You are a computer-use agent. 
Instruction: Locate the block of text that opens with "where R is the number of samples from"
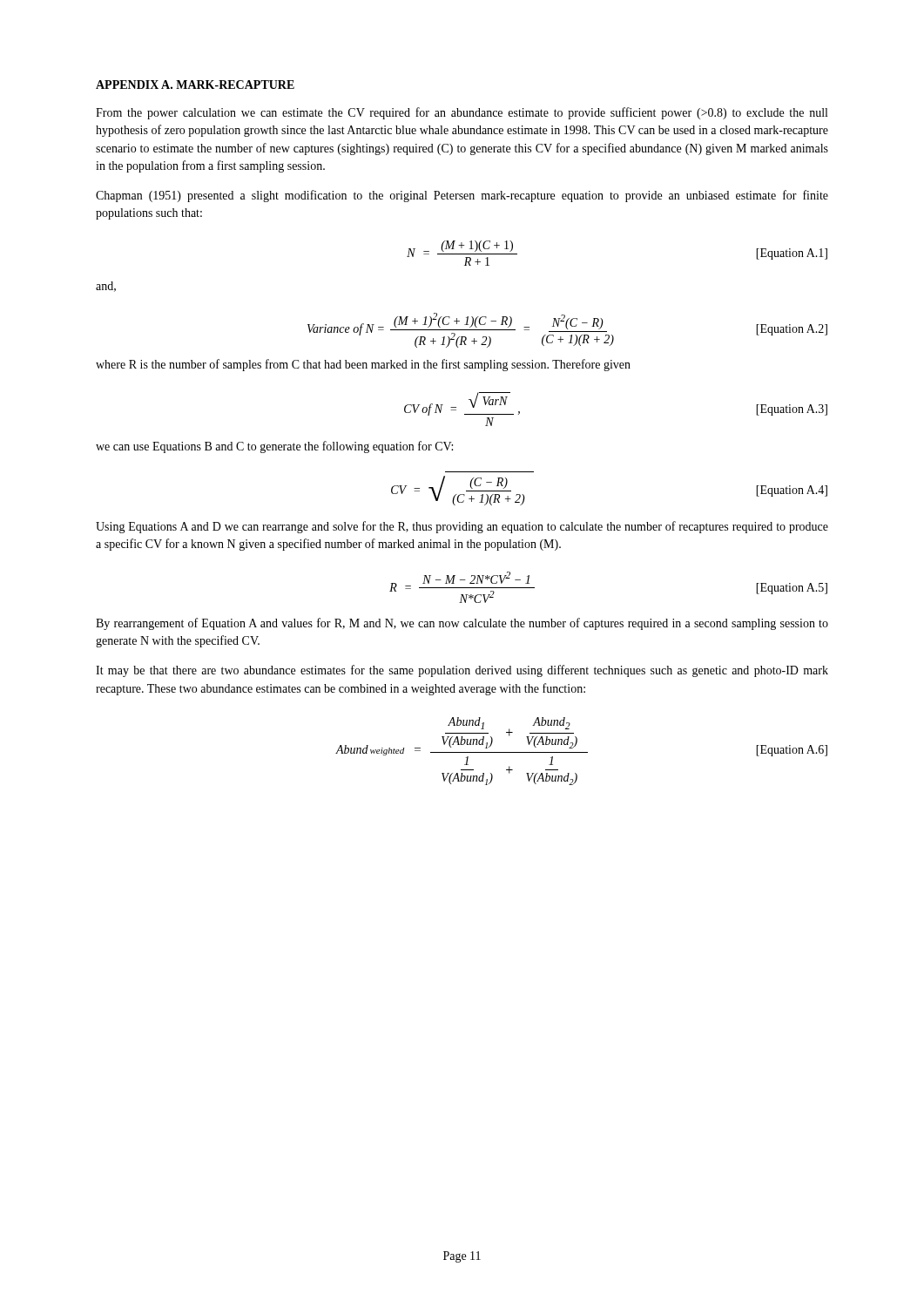pyautogui.click(x=363, y=365)
